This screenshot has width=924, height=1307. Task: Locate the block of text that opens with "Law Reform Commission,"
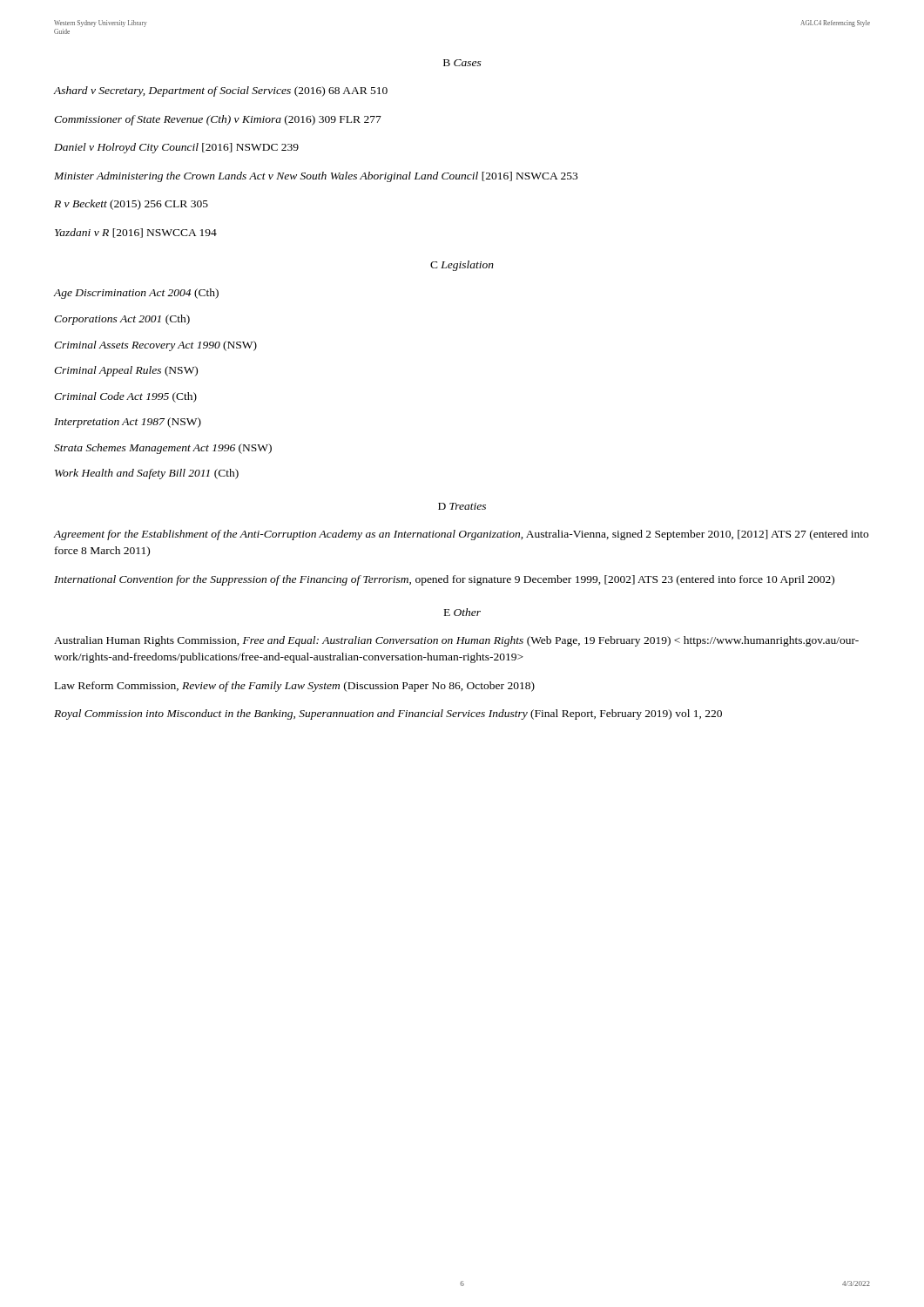point(294,685)
